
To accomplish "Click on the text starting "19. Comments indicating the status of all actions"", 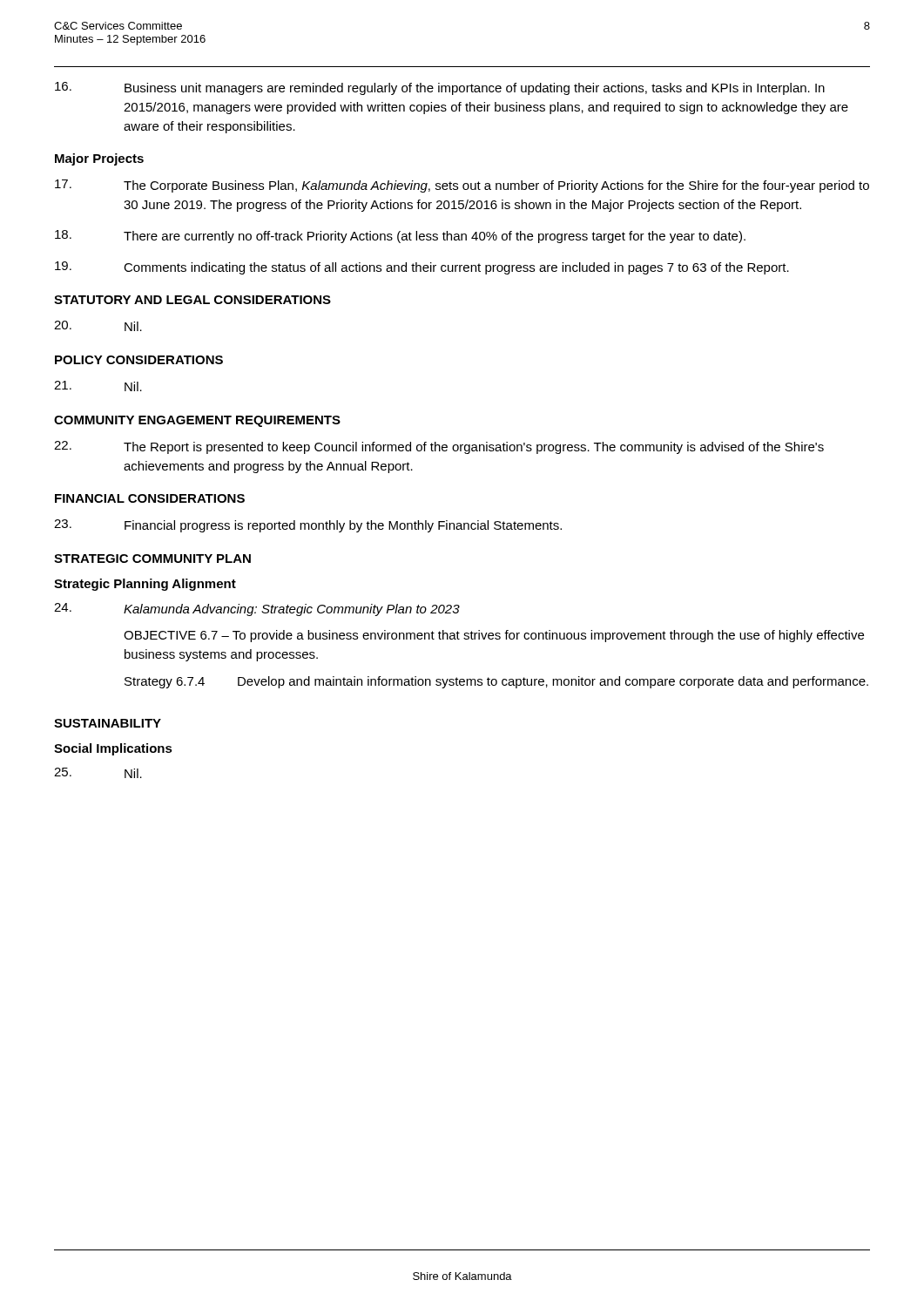I will (x=462, y=267).
